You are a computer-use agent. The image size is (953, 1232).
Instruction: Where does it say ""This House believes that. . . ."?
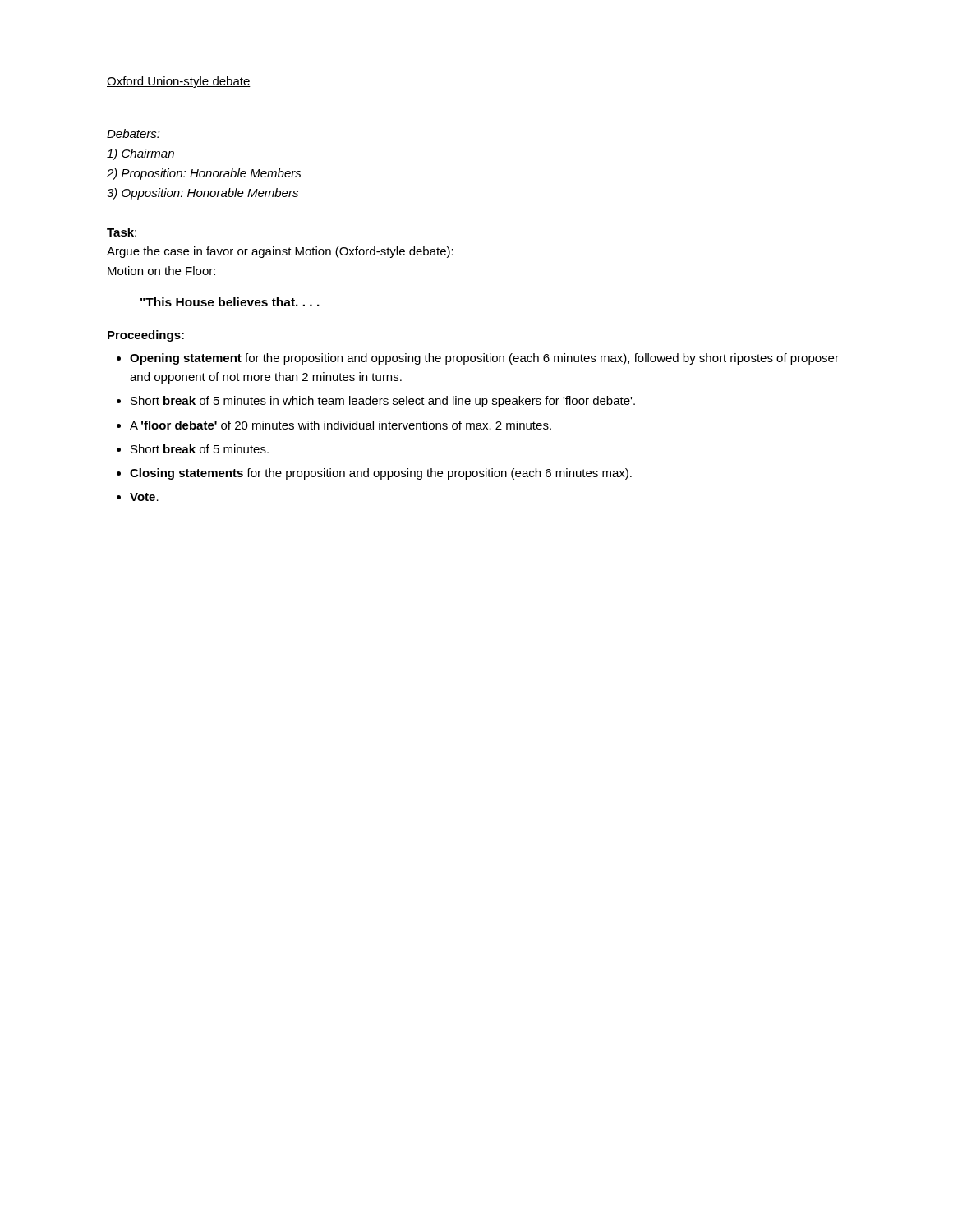[230, 302]
